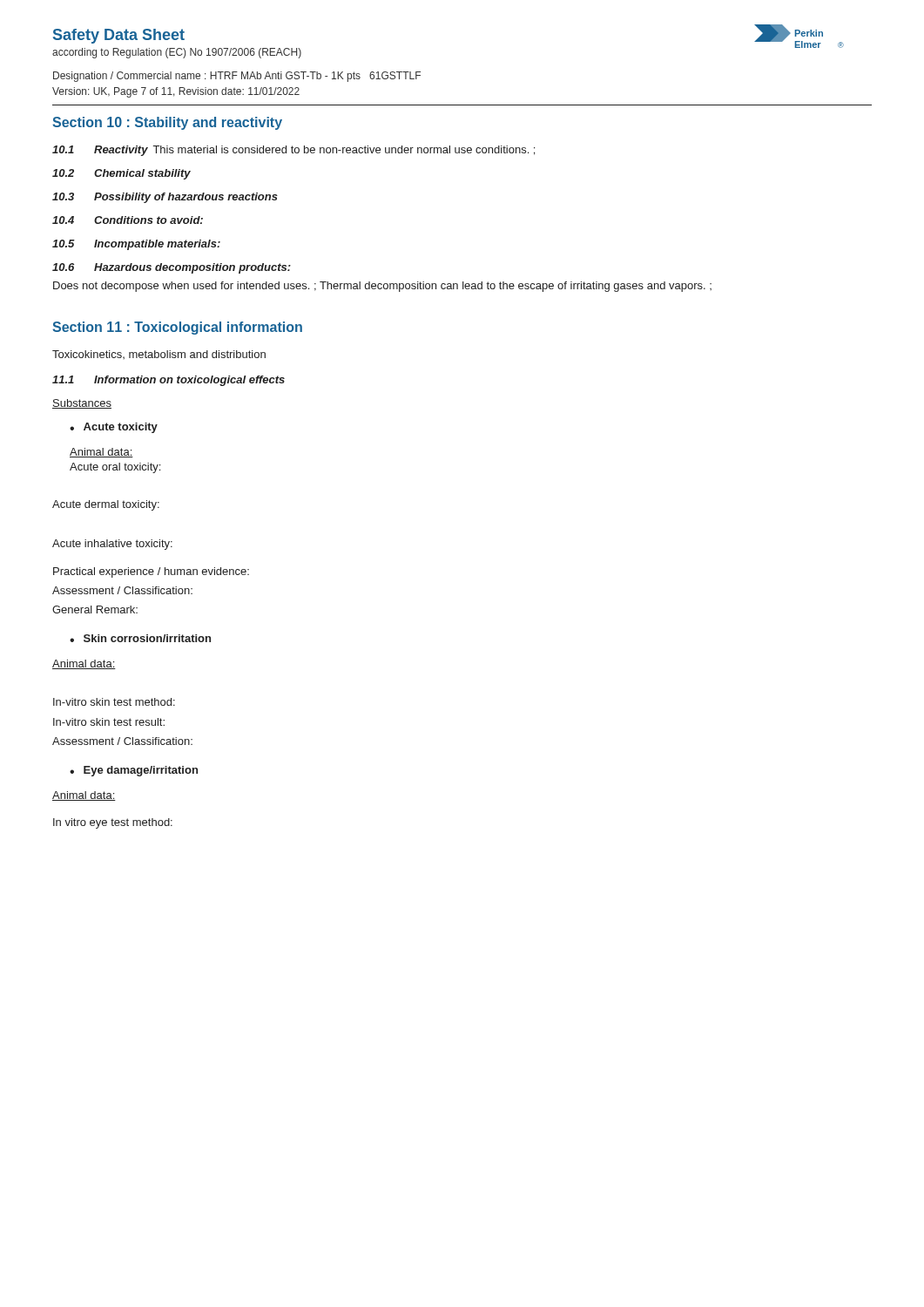
Task: Where is the passage that starts "Practical experience / human"?
Action: (x=151, y=590)
